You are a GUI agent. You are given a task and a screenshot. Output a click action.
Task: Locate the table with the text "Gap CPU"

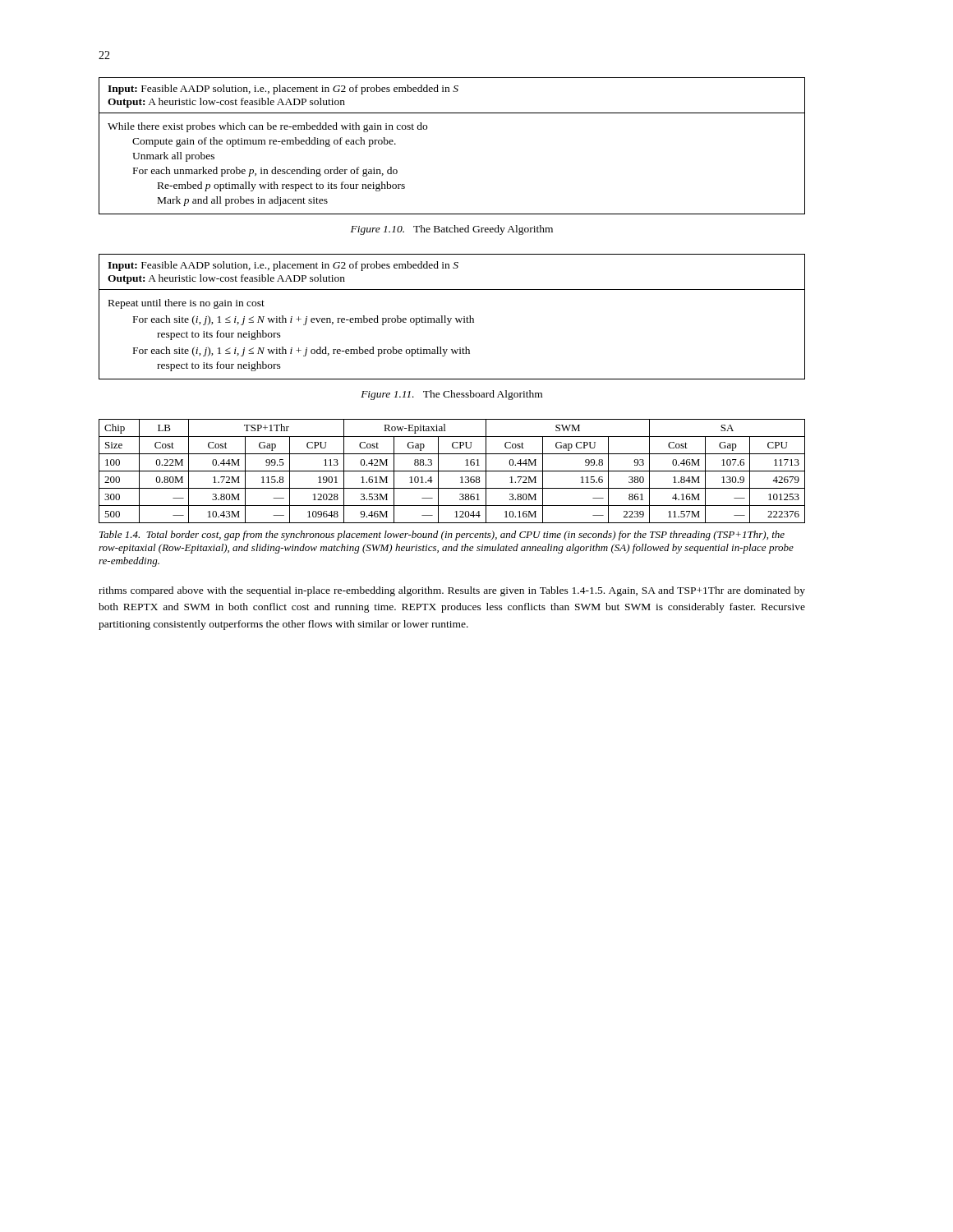[x=452, y=471]
